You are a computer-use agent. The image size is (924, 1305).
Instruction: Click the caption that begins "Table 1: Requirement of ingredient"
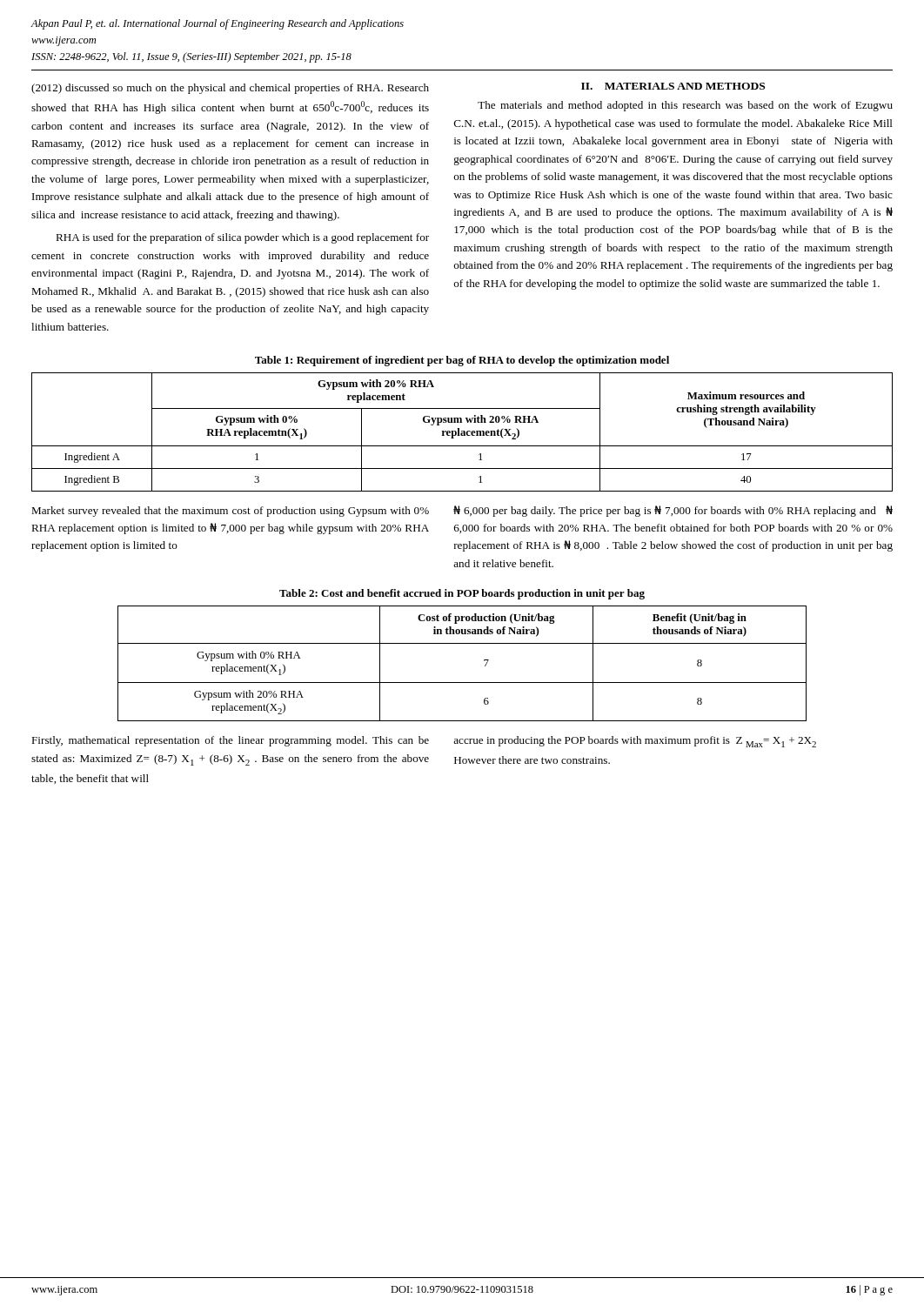[x=462, y=360]
